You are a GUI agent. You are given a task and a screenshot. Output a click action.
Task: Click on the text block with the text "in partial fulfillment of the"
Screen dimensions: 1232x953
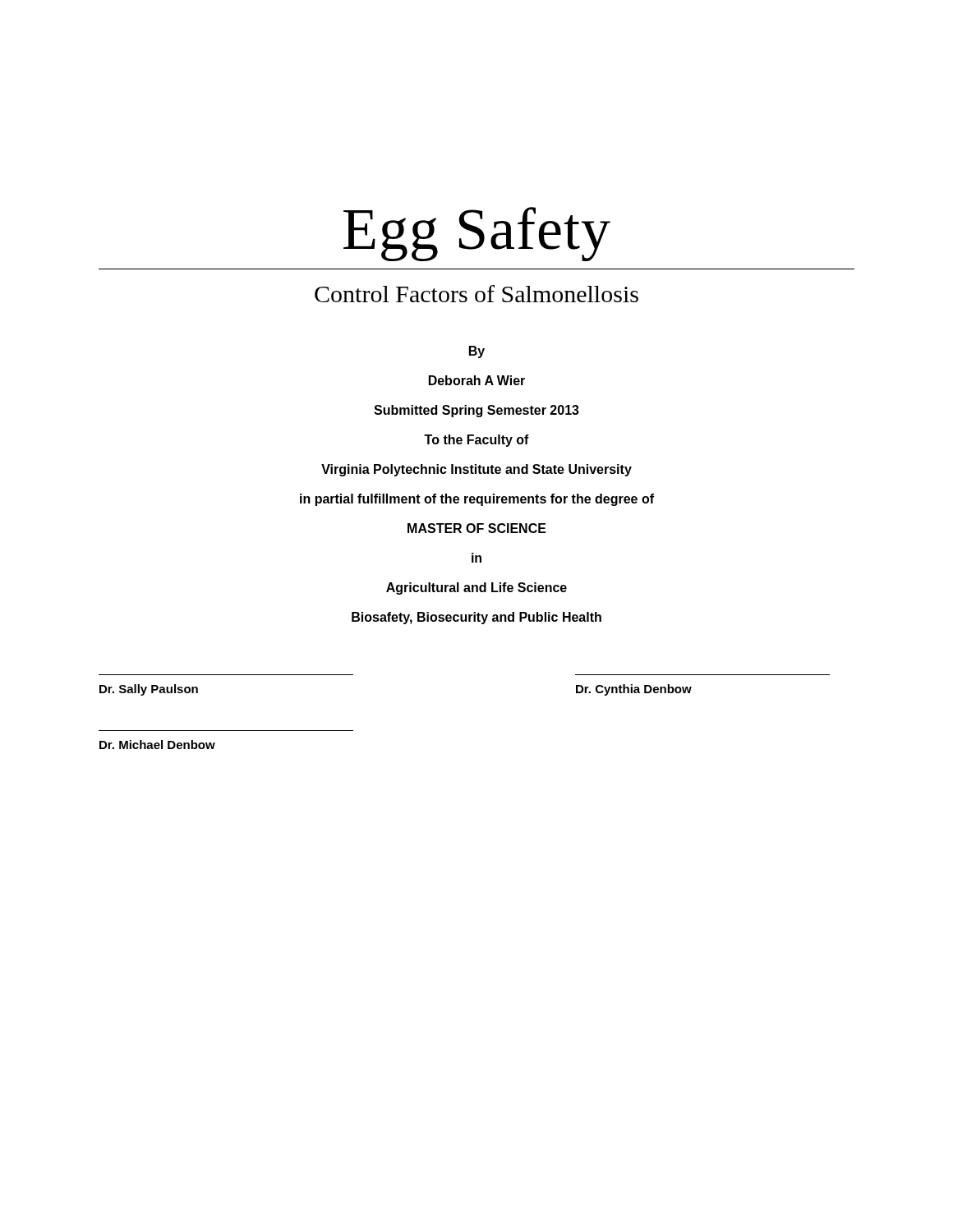coord(476,499)
